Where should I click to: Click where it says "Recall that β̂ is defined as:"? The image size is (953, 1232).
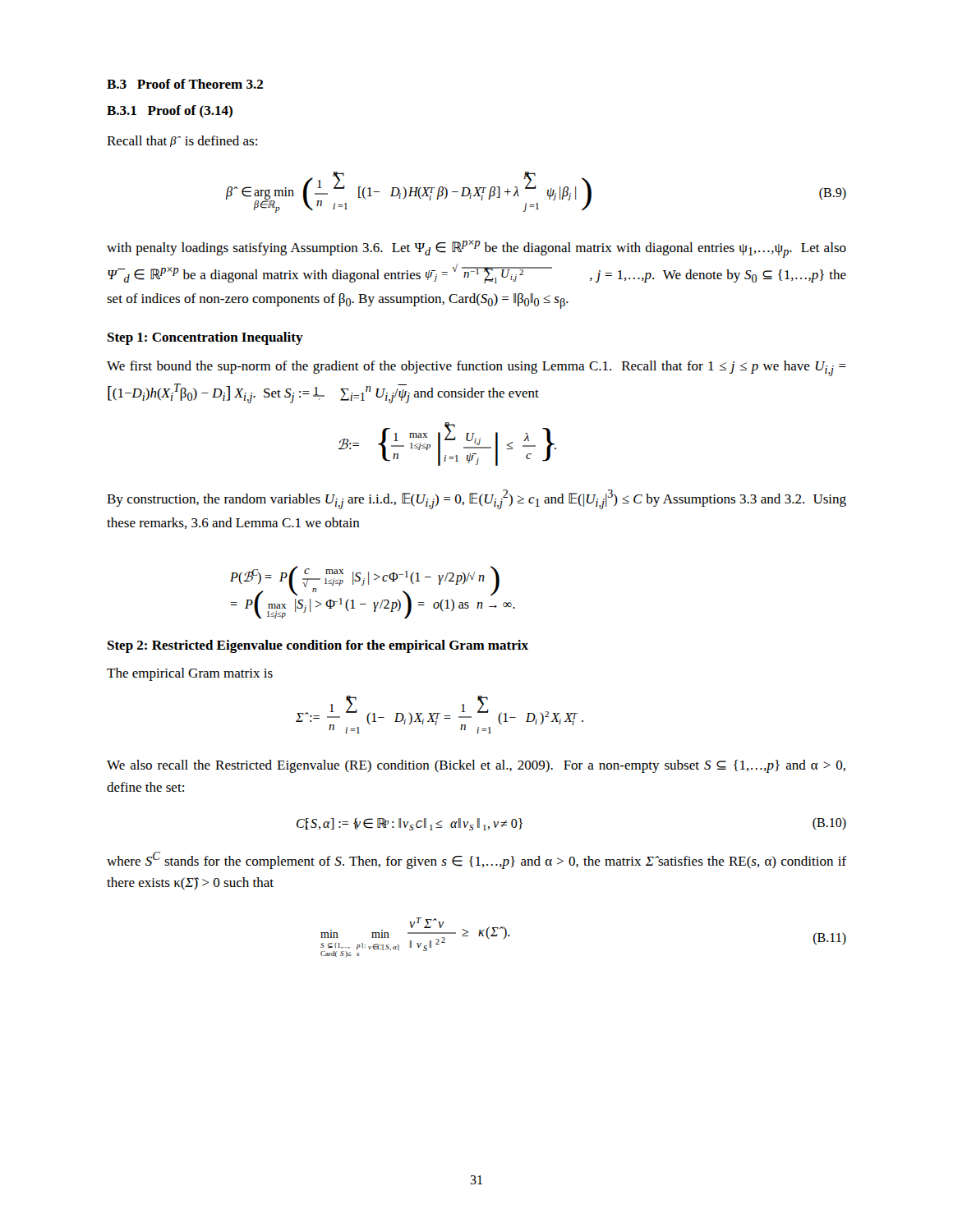click(x=183, y=141)
